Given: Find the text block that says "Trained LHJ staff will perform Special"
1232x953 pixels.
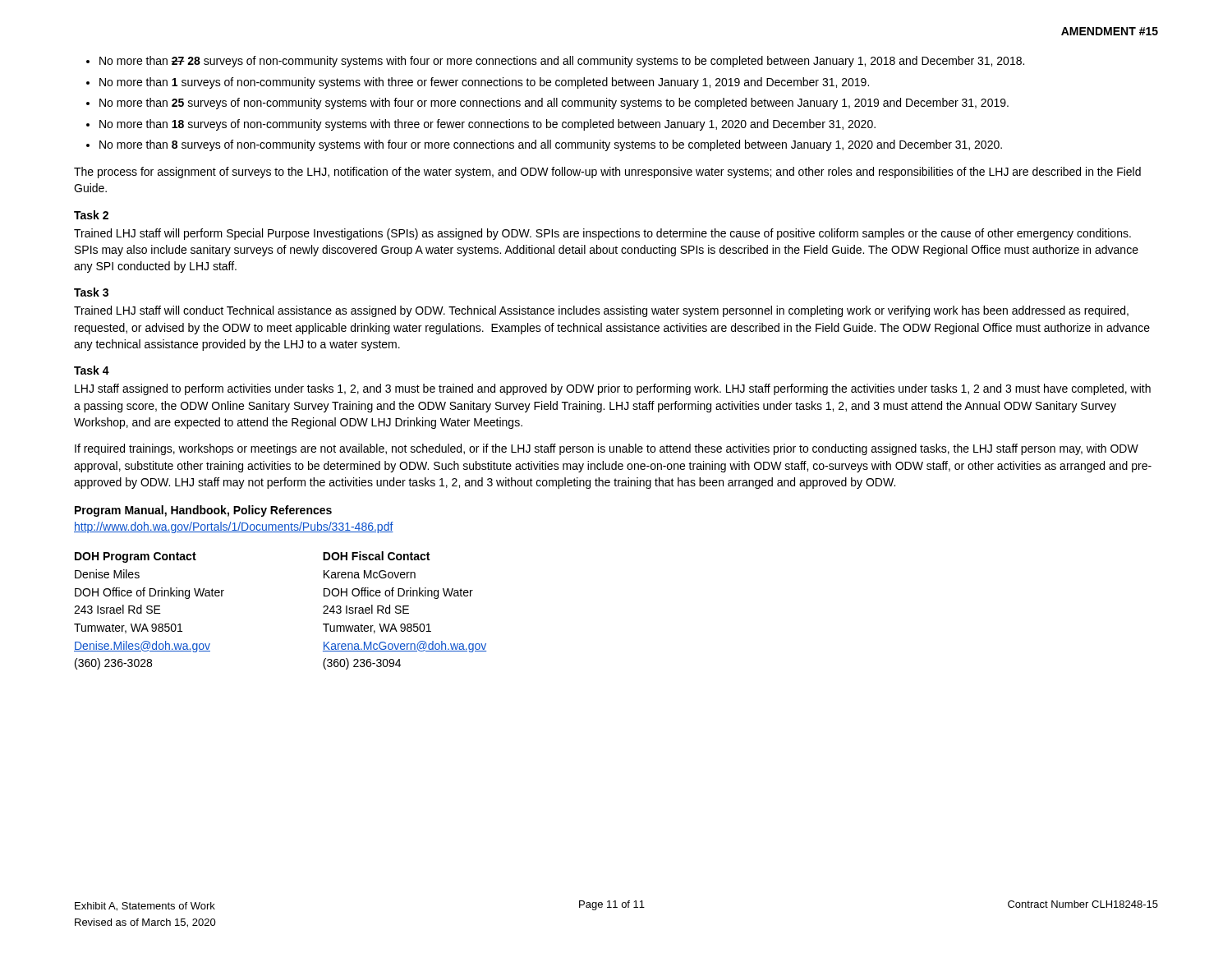Looking at the screenshot, I should tap(606, 250).
